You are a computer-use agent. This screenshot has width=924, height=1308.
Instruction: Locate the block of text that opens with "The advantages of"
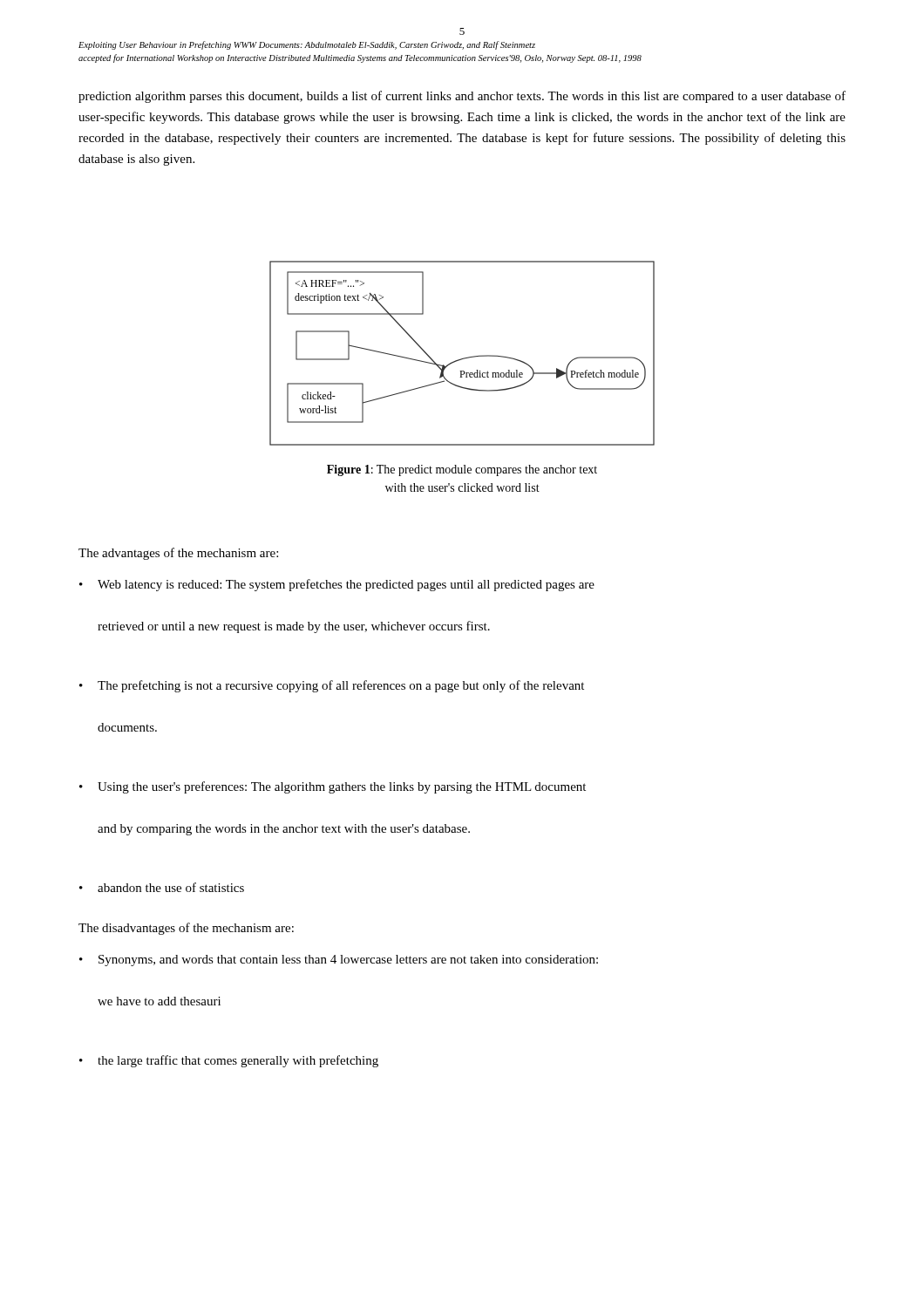point(179,553)
